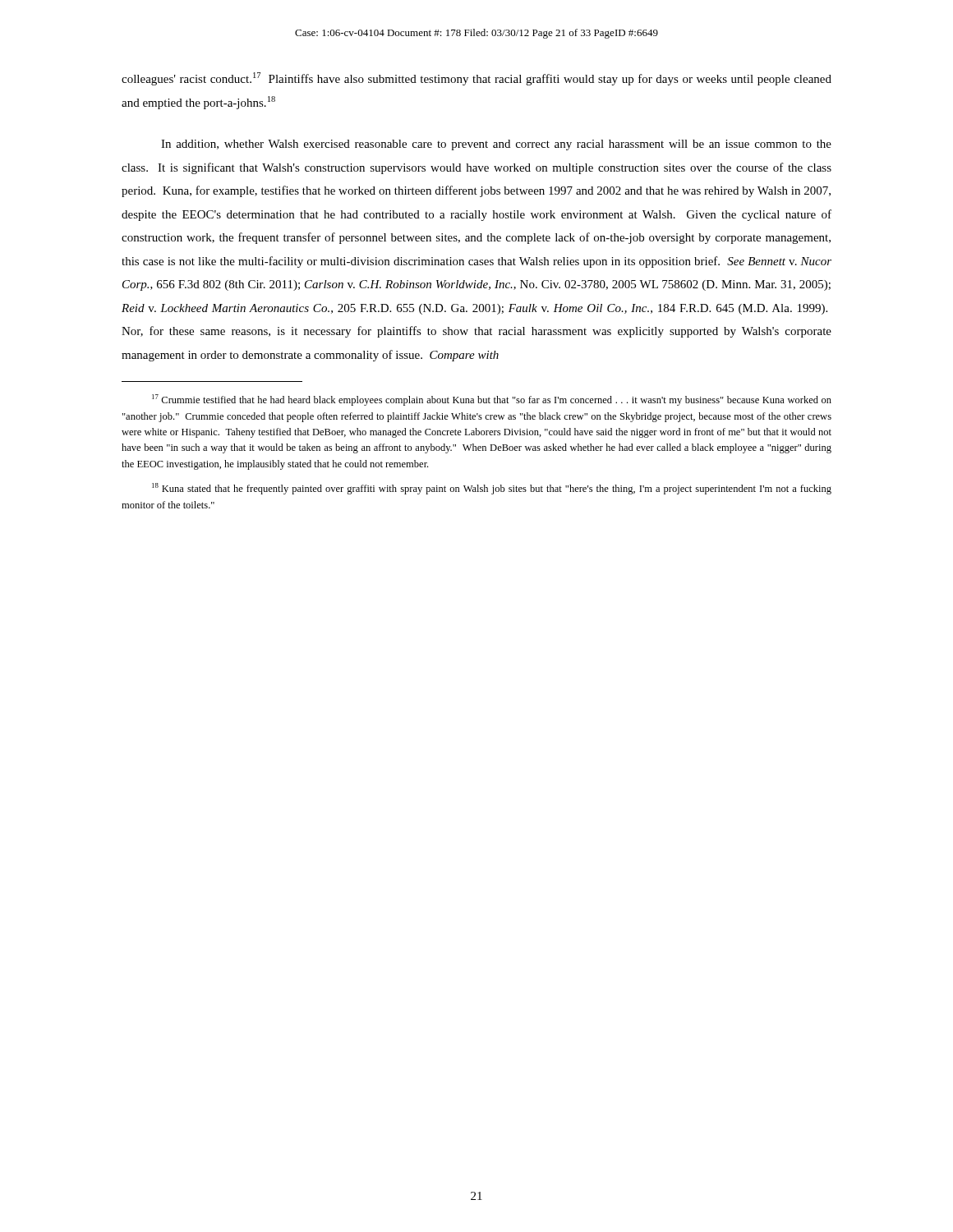The image size is (953, 1232).
Task: Select the footnote with the text "17 Crummie testified that he had heard black"
Action: 476,431
